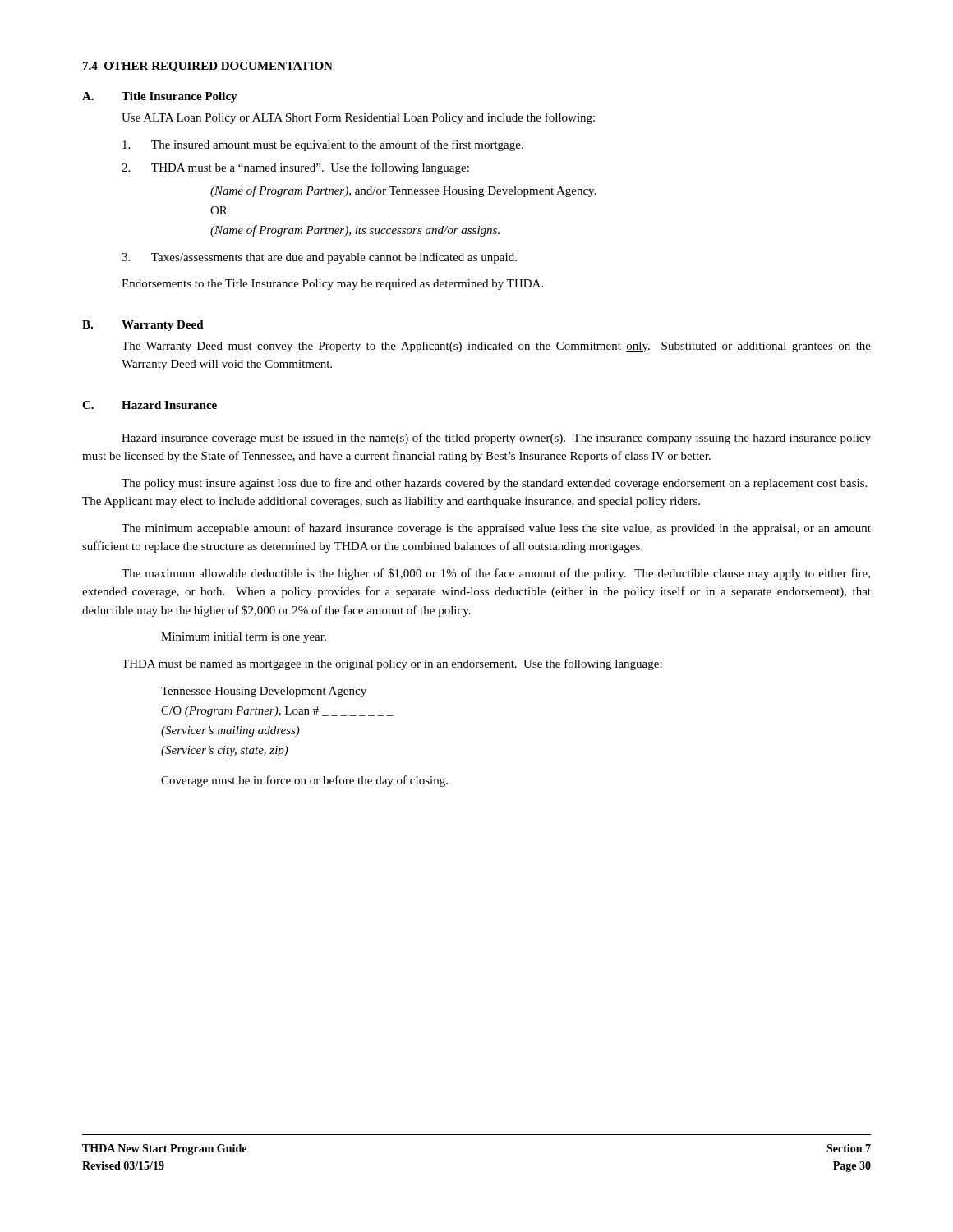Select the passage starting "Coverage must be"
The width and height of the screenshot is (953, 1232).
305,780
